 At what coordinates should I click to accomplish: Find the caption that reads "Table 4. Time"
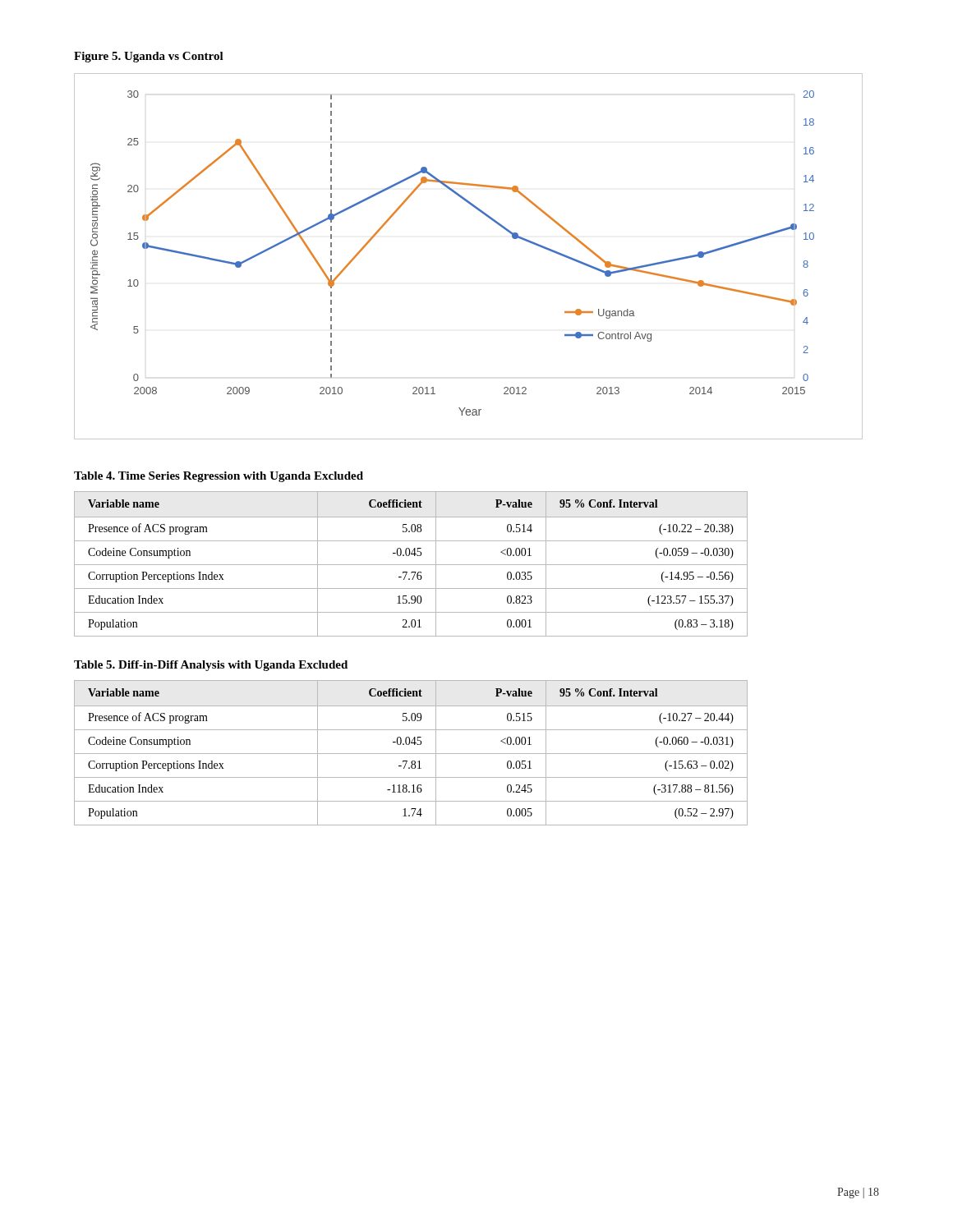coord(219,476)
